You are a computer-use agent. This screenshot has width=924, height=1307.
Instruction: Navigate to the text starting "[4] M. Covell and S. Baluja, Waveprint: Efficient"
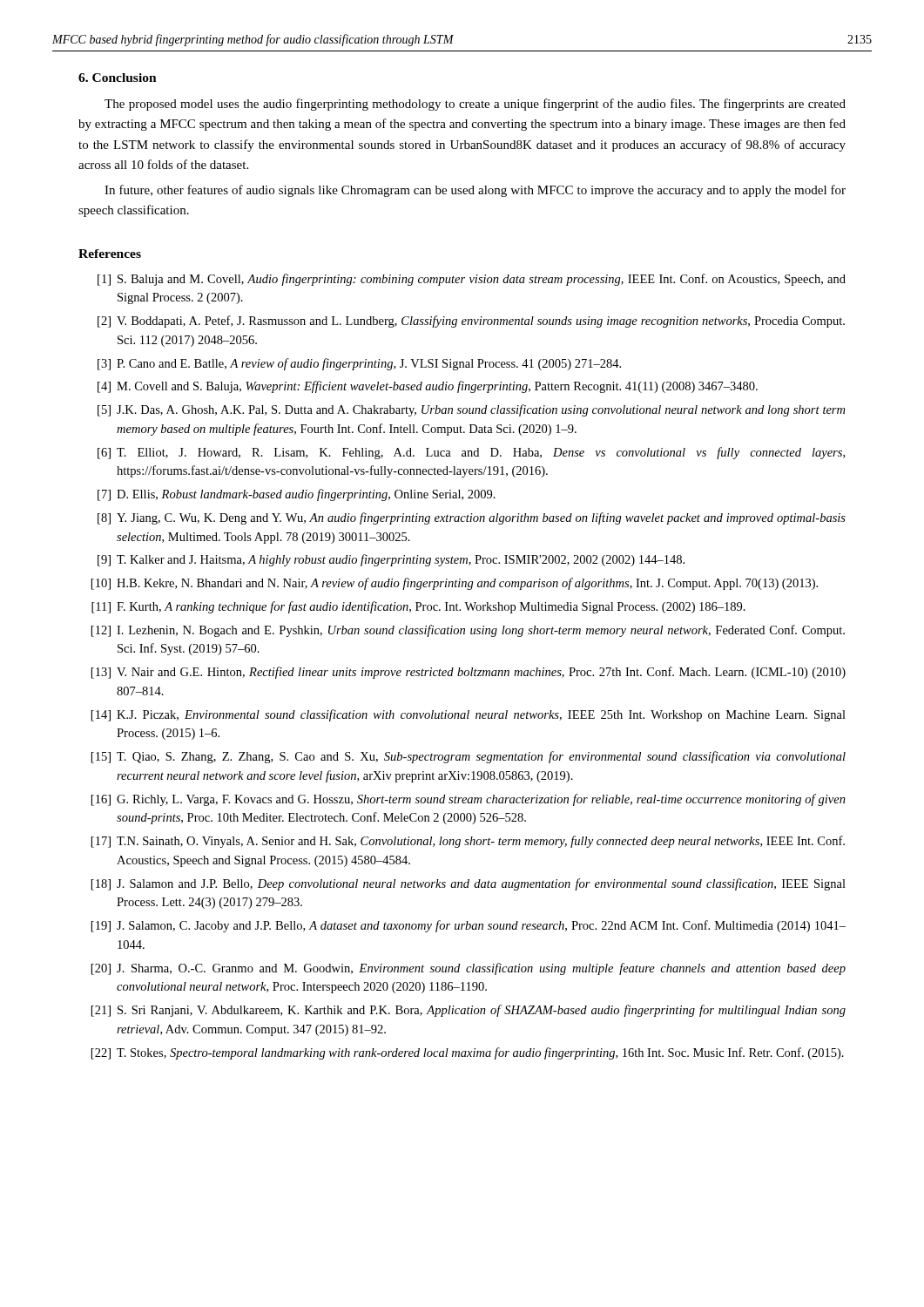[462, 387]
